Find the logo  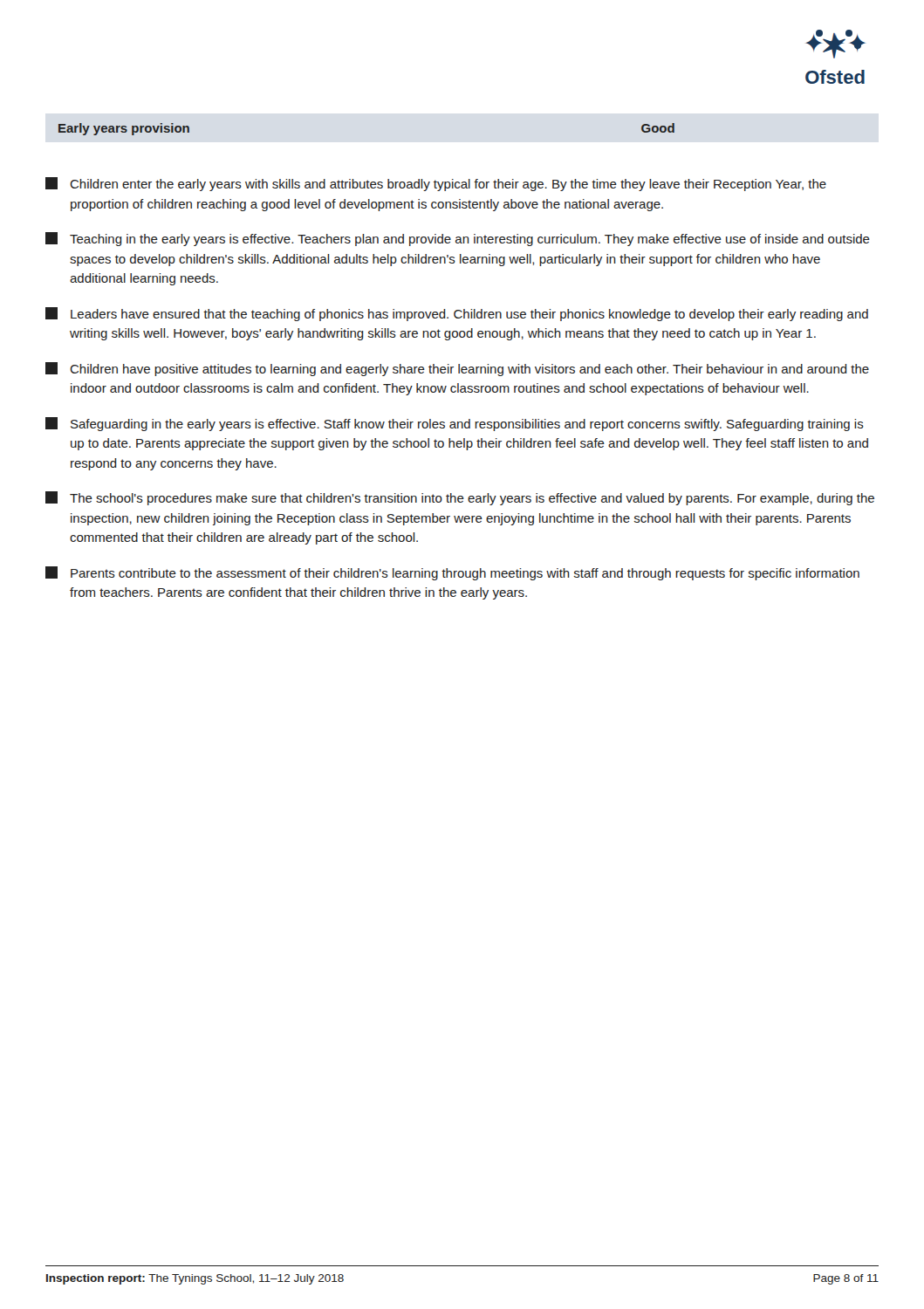(x=835, y=61)
